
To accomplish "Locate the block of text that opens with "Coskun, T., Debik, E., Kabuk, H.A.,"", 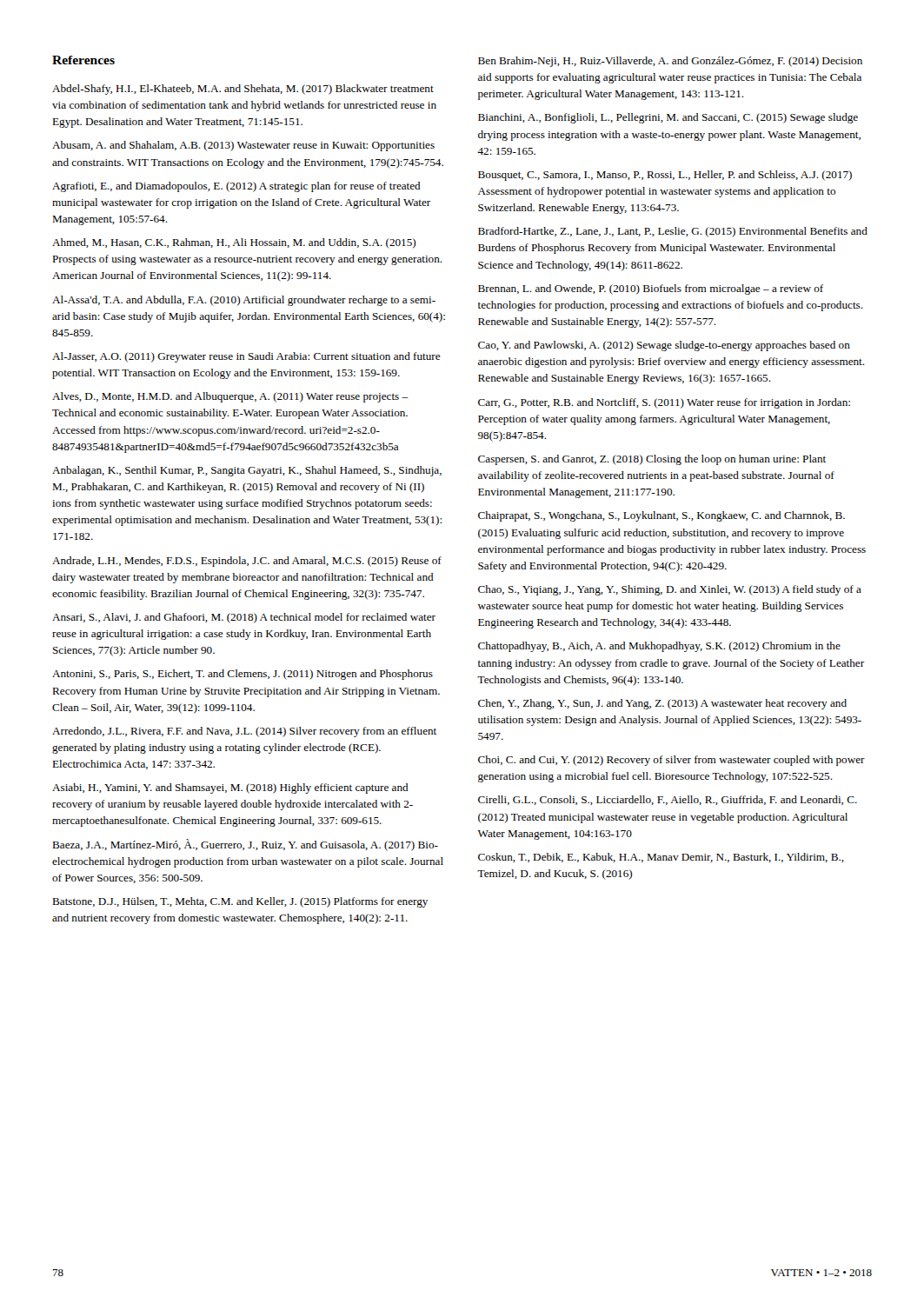I will click(x=661, y=865).
